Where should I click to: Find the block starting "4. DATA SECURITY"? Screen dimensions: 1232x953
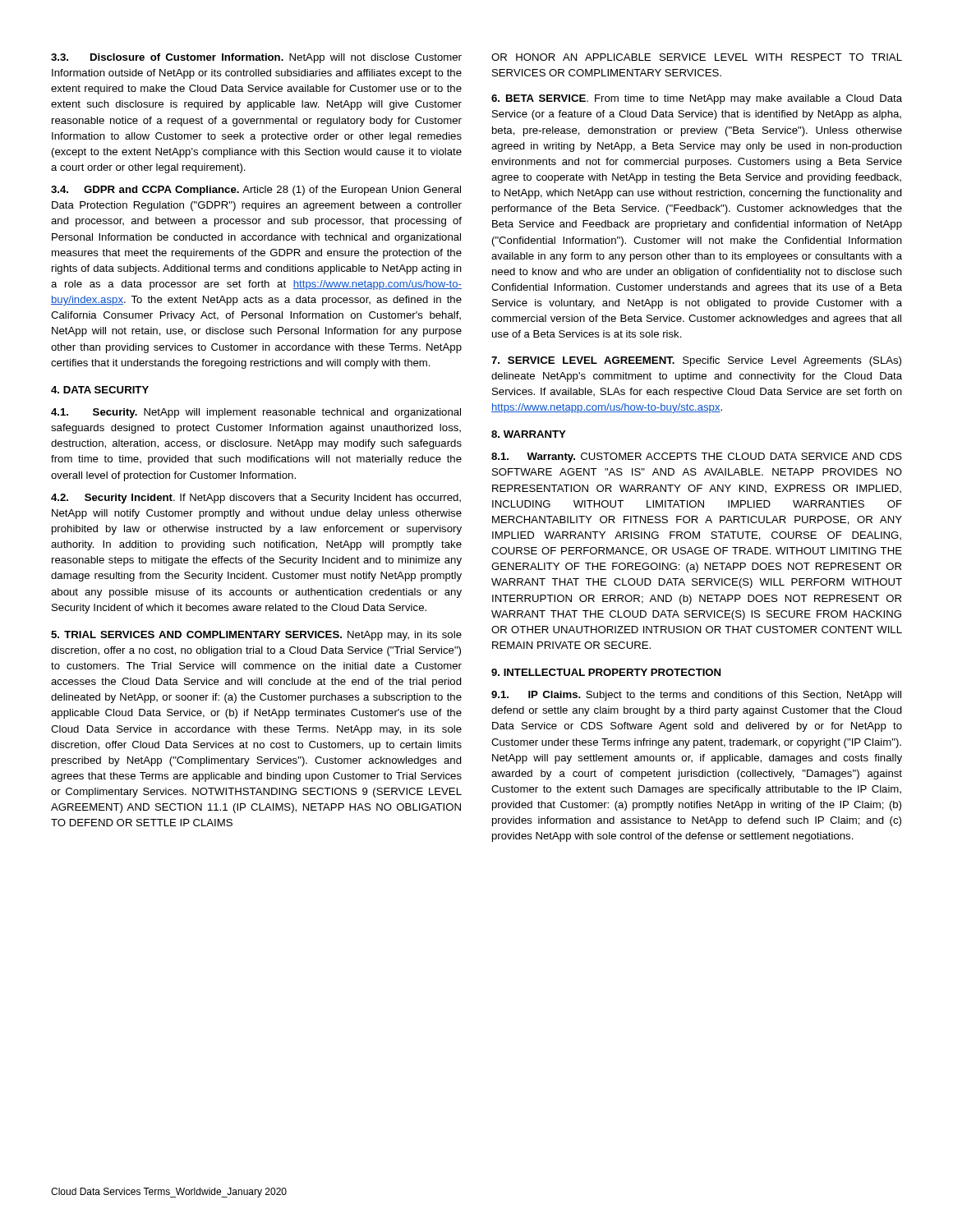(x=100, y=390)
